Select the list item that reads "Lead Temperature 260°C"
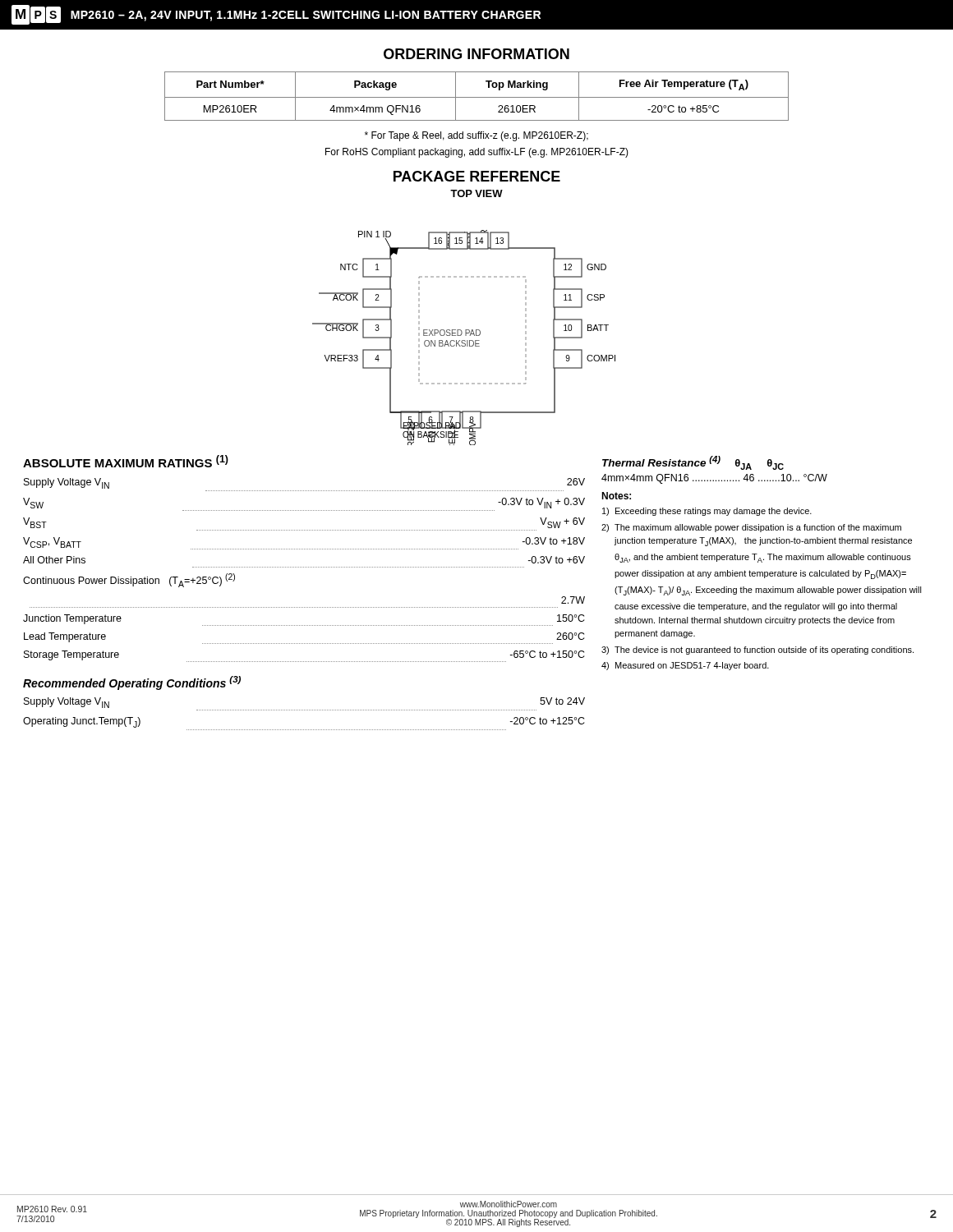 point(304,637)
